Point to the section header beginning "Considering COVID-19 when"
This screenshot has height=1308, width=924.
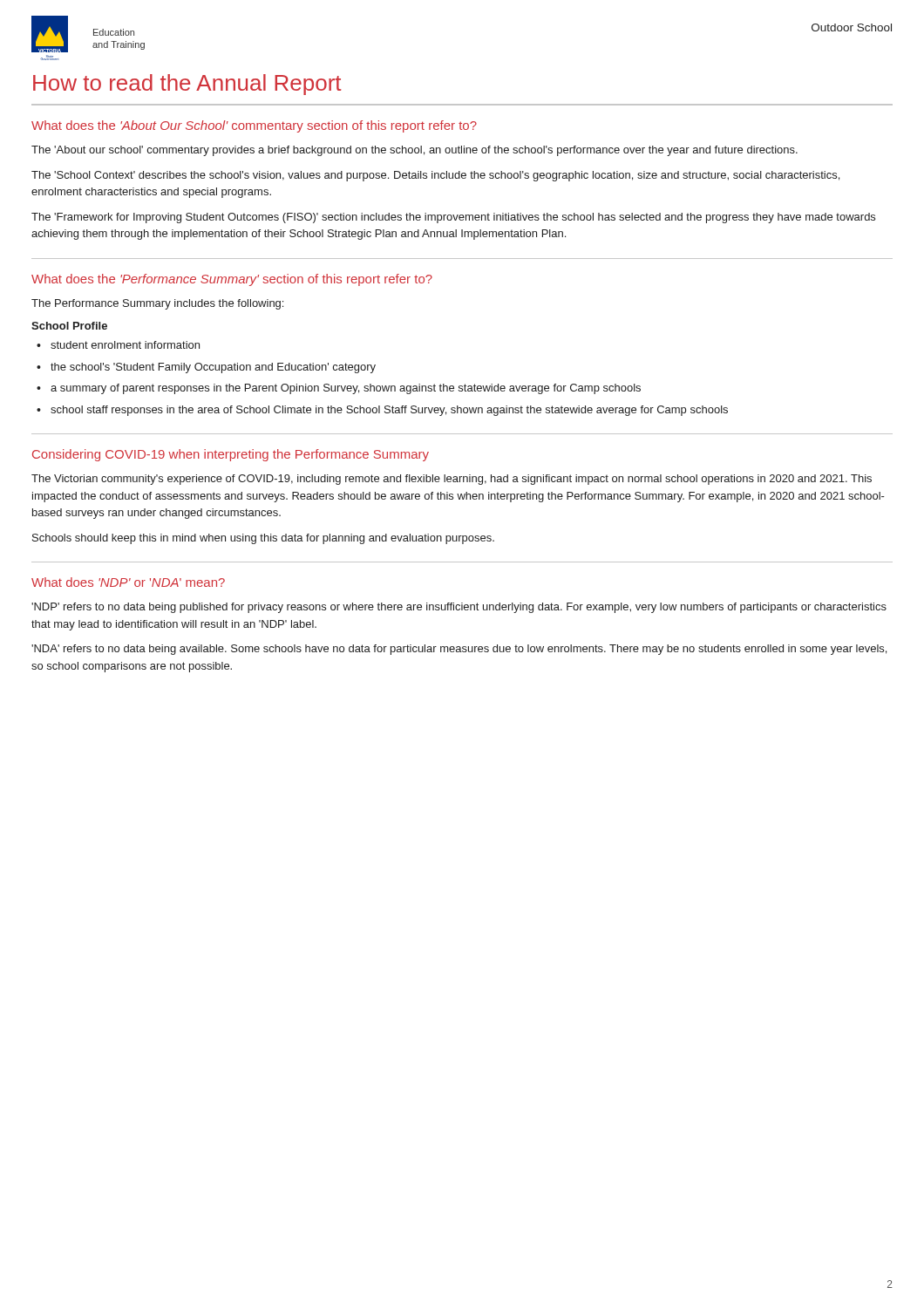(x=231, y=455)
